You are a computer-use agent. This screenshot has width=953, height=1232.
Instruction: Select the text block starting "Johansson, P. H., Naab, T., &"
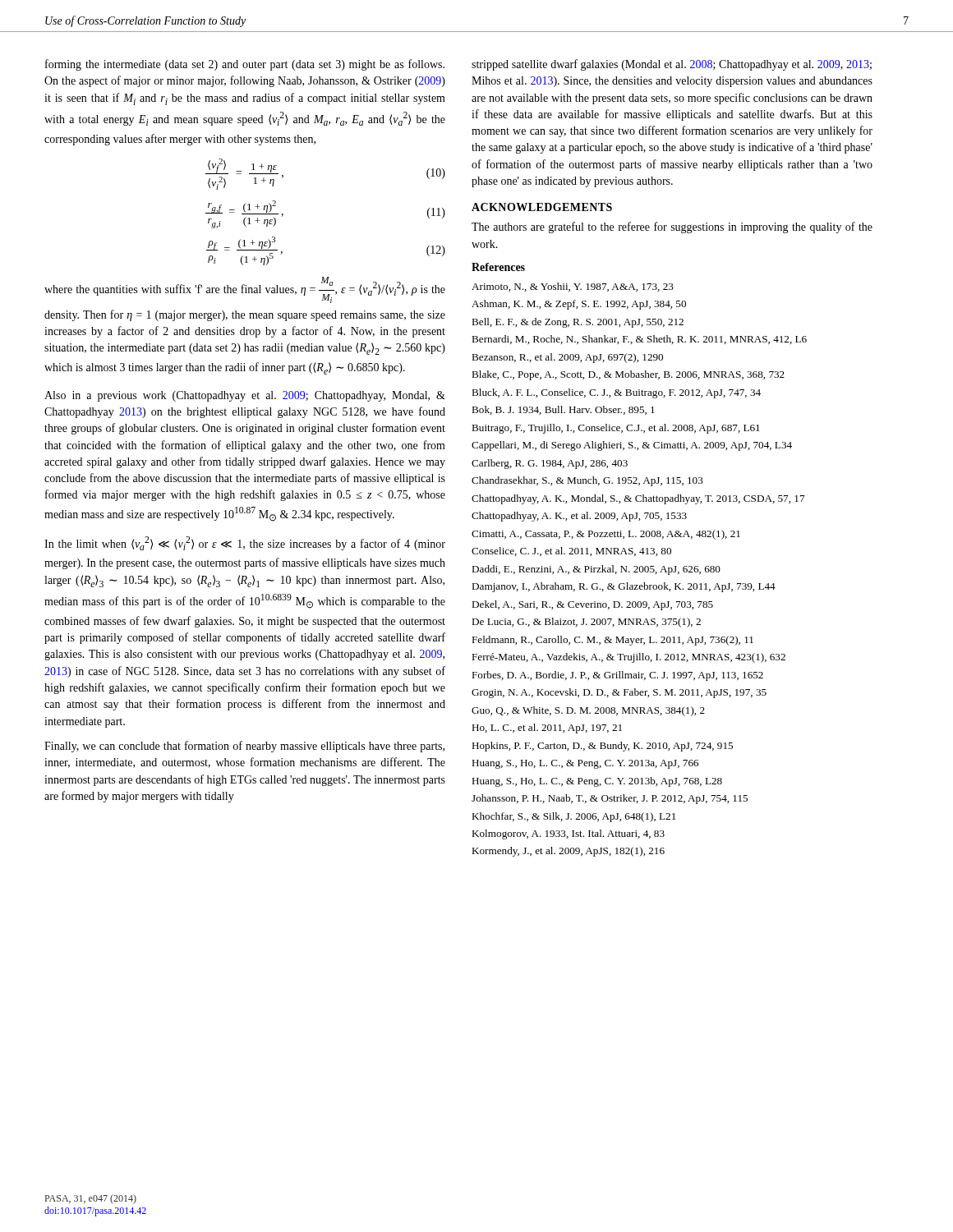point(610,798)
